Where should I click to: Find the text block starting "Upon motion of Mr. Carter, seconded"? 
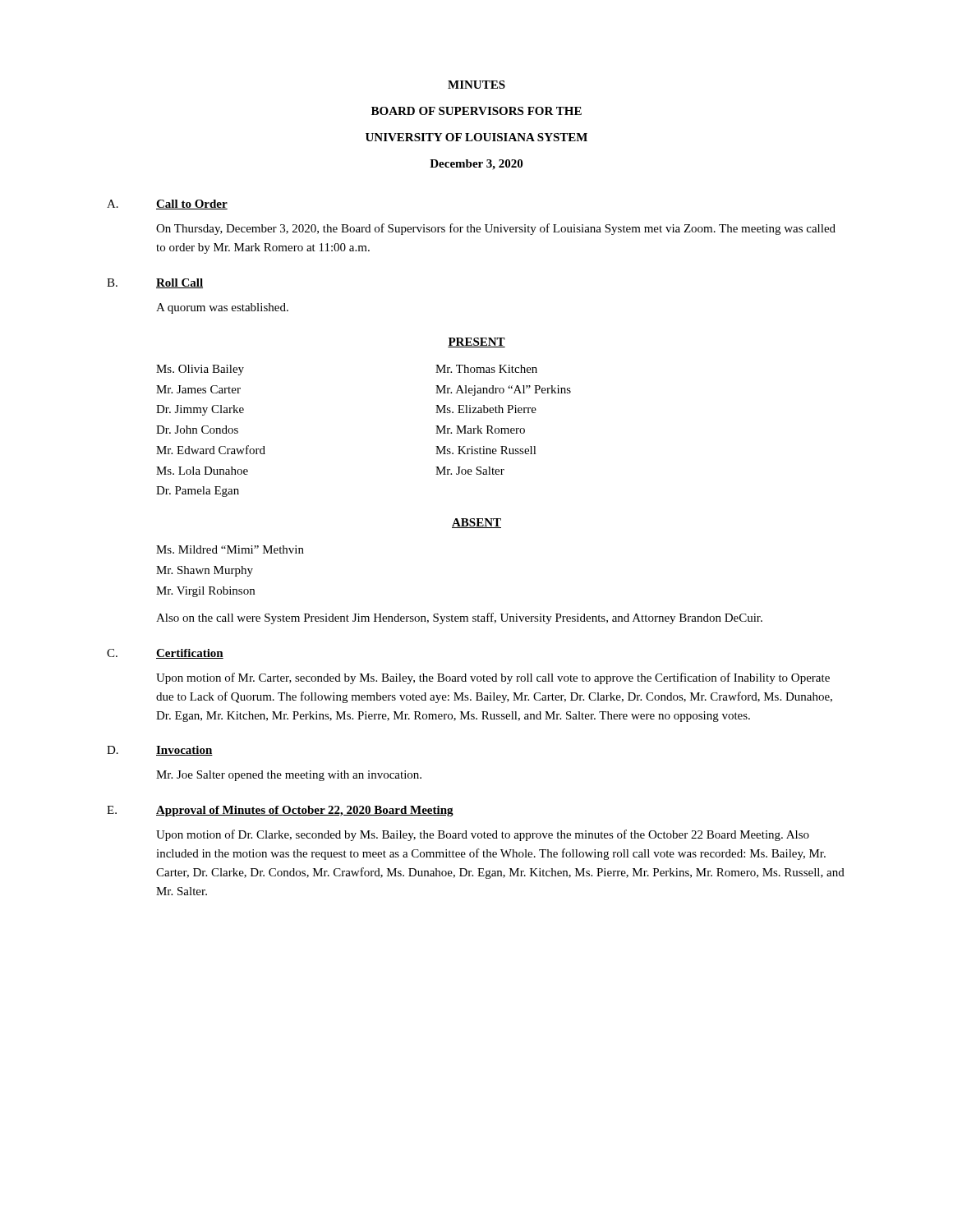(x=501, y=697)
